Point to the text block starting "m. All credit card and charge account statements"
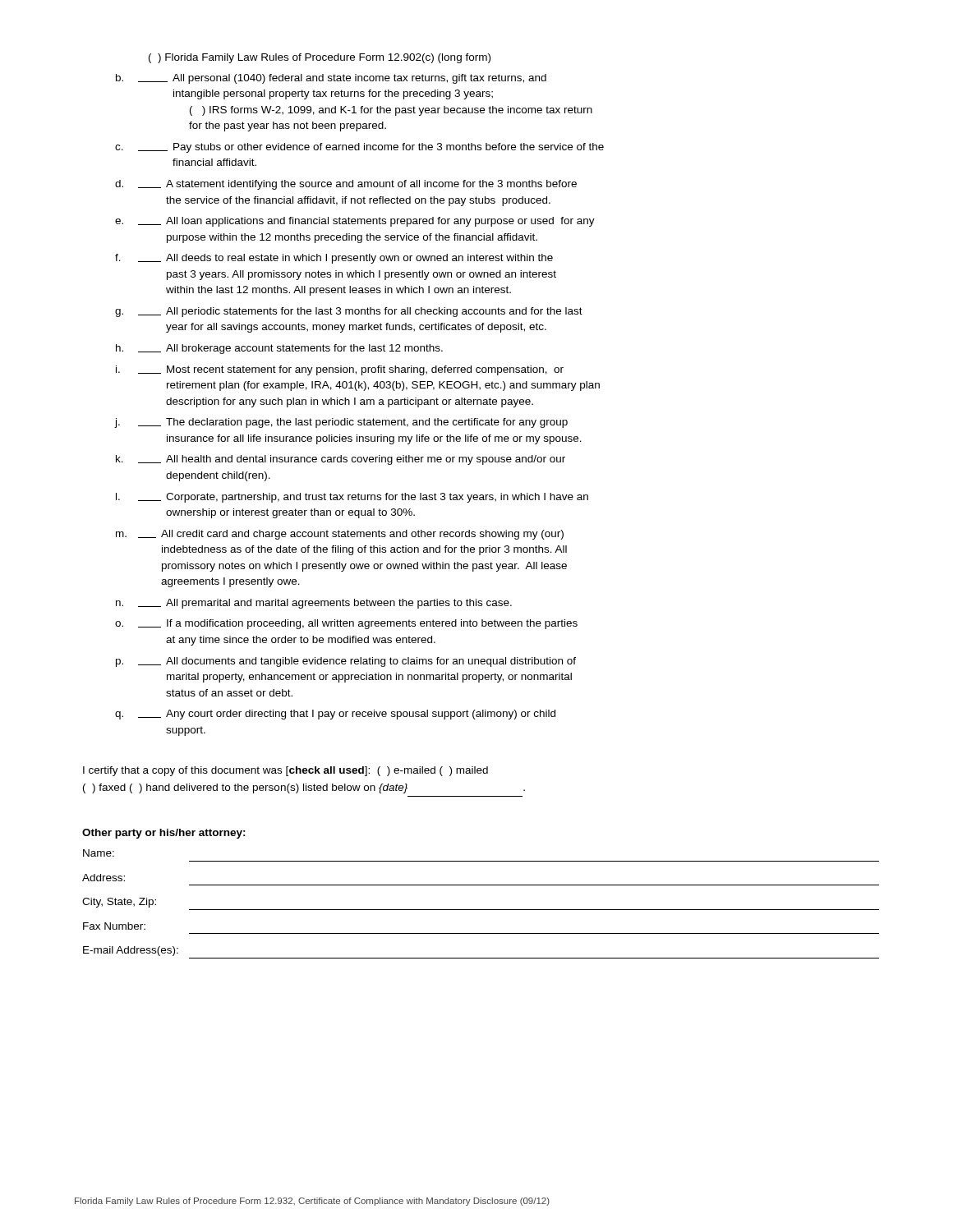 [497, 557]
